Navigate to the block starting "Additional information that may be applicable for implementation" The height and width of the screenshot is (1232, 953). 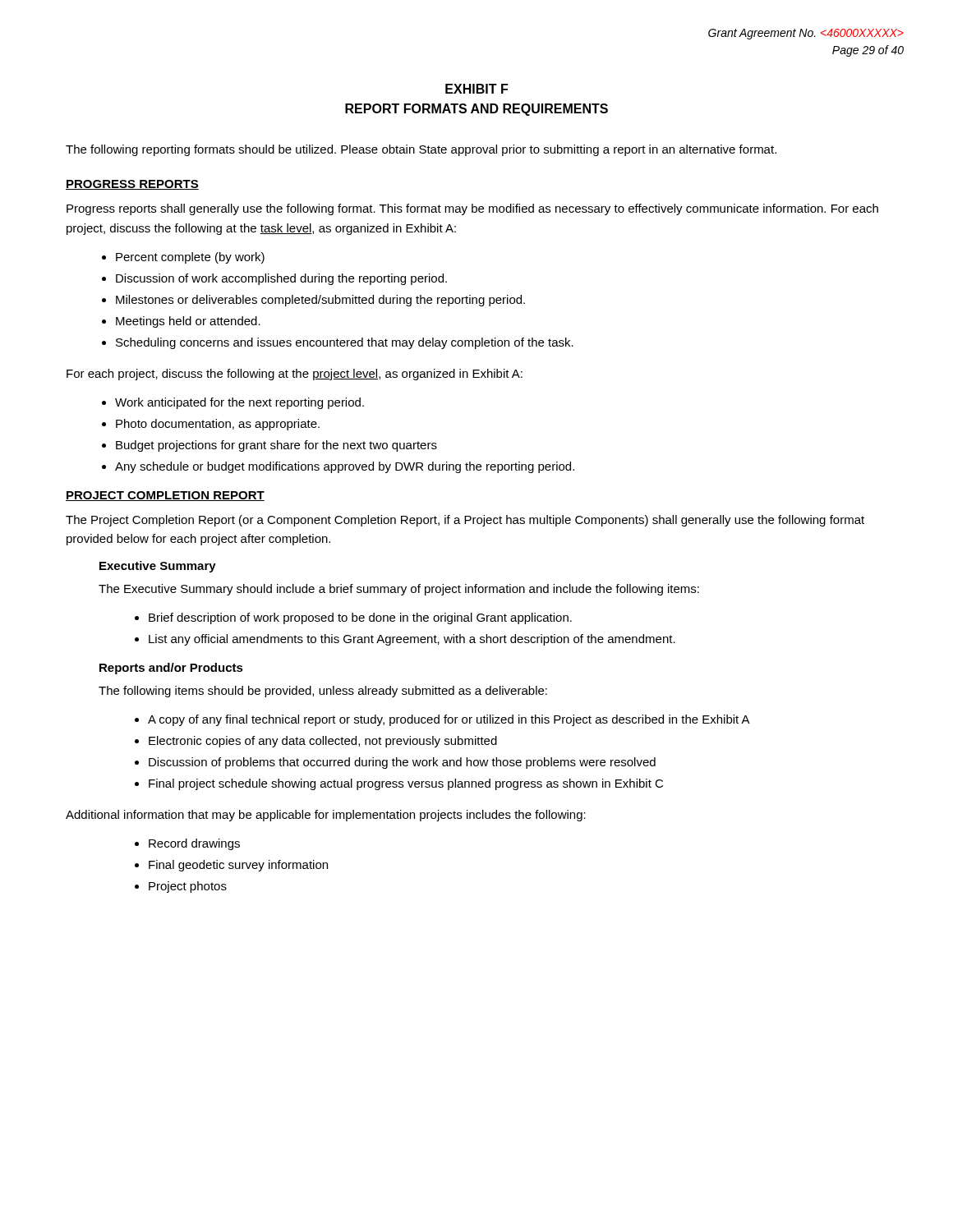coord(326,814)
